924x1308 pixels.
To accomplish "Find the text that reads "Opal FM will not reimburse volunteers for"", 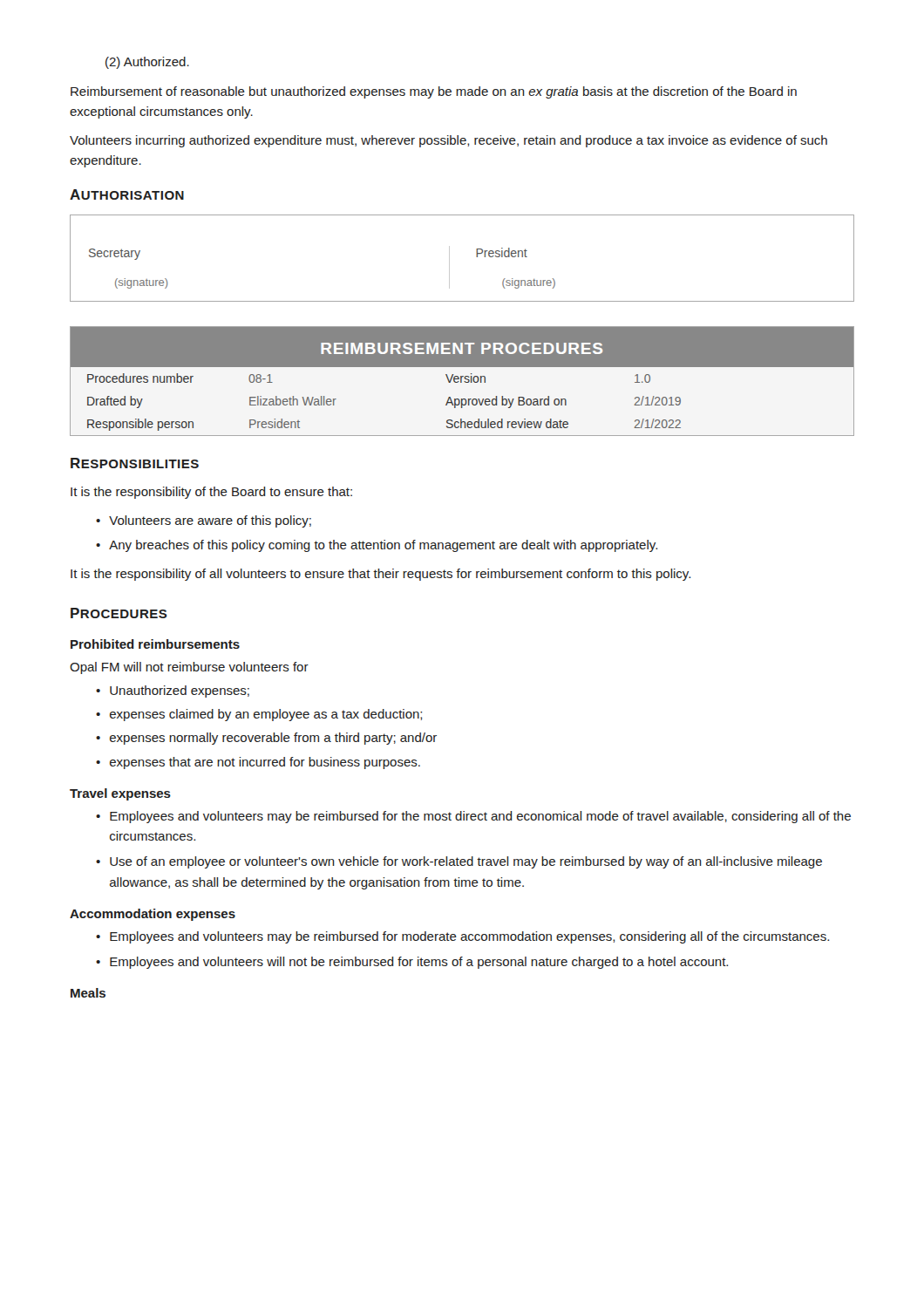I will (x=189, y=666).
